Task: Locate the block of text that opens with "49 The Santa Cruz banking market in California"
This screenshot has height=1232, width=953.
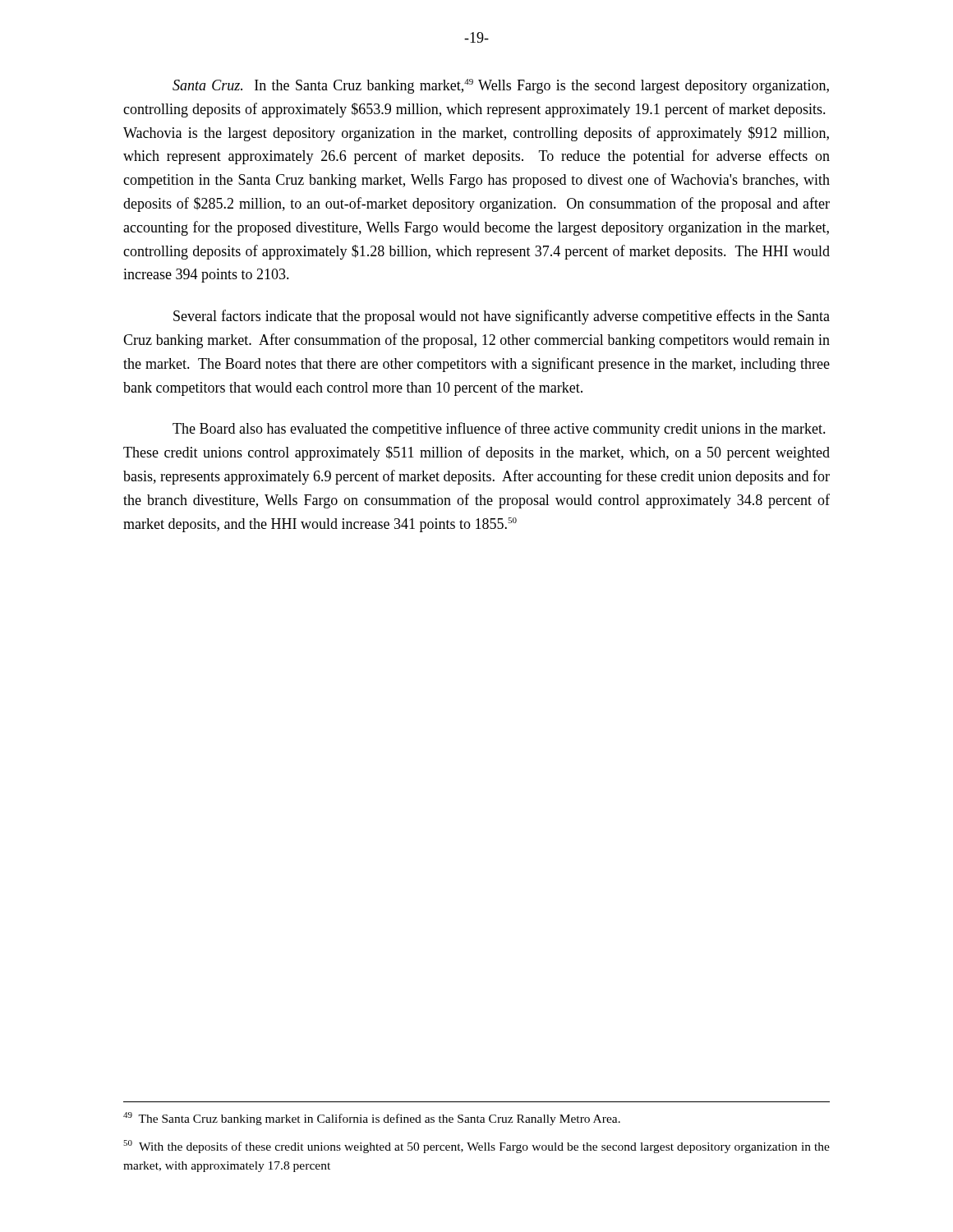Action: pyautogui.click(x=372, y=1118)
